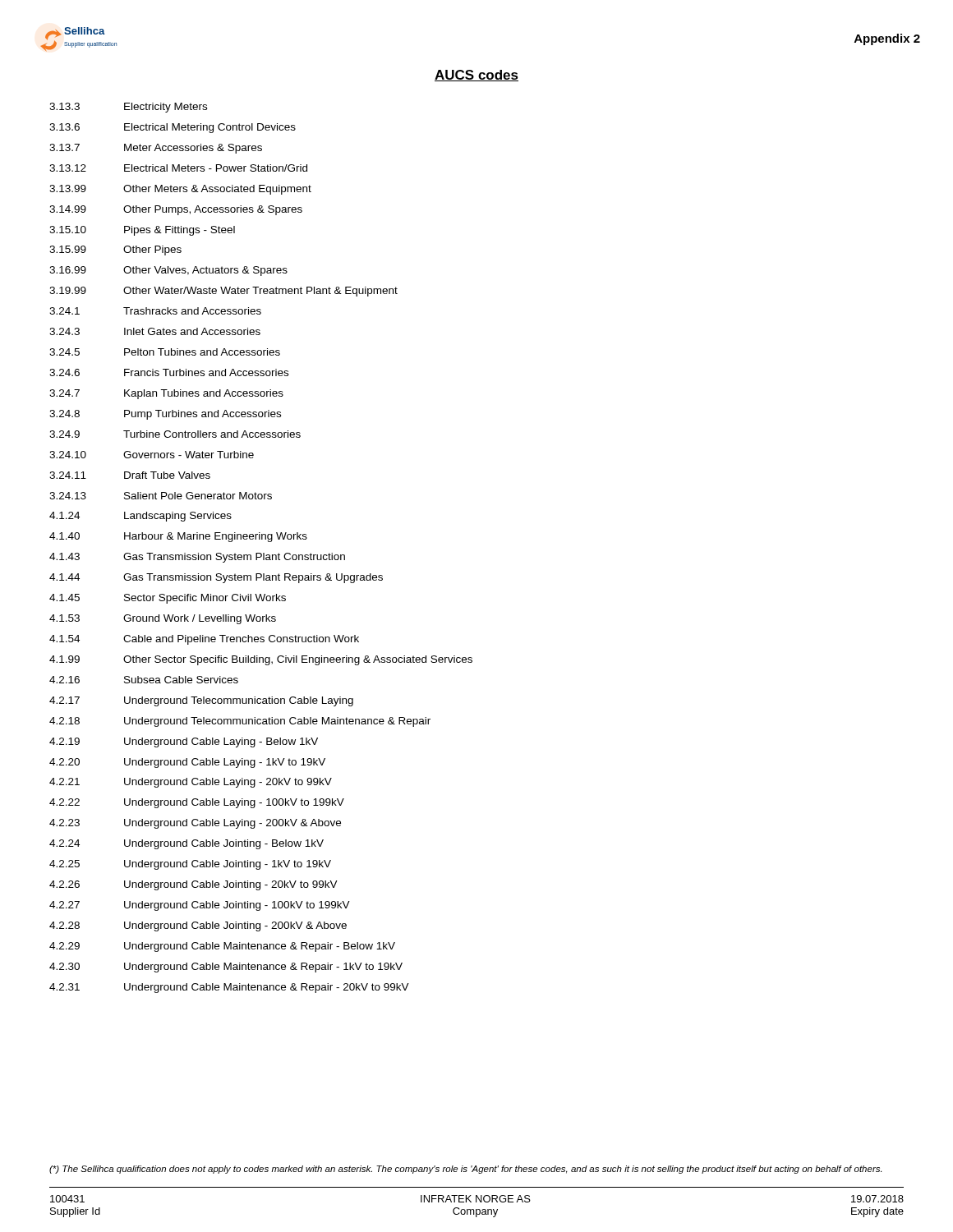This screenshot has height=1232, width=953.
Task: Find "3.24.10Governors - Water Turbine" on this page
Action: tap(152, 455)
